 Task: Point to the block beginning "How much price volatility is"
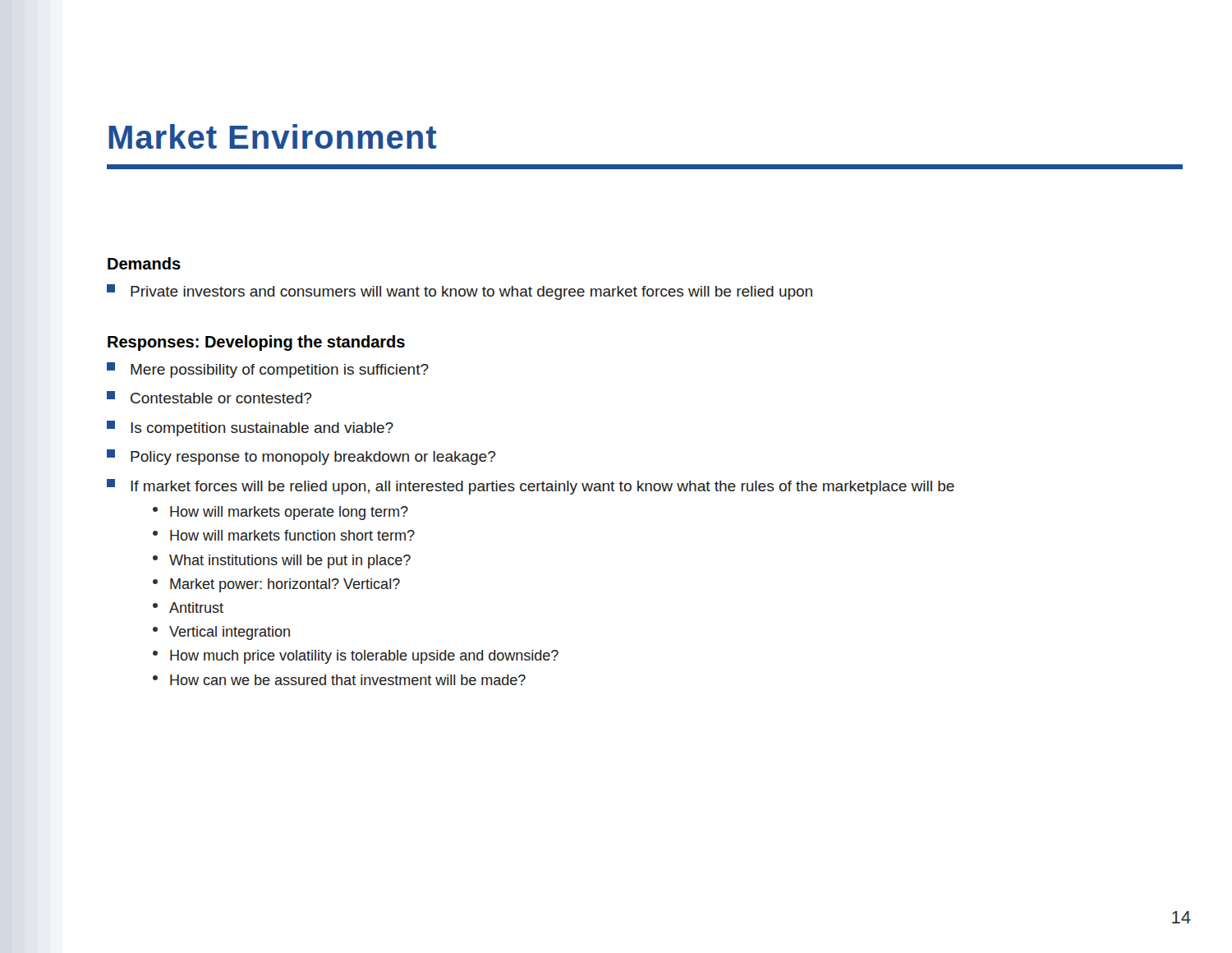coord(356,656)
